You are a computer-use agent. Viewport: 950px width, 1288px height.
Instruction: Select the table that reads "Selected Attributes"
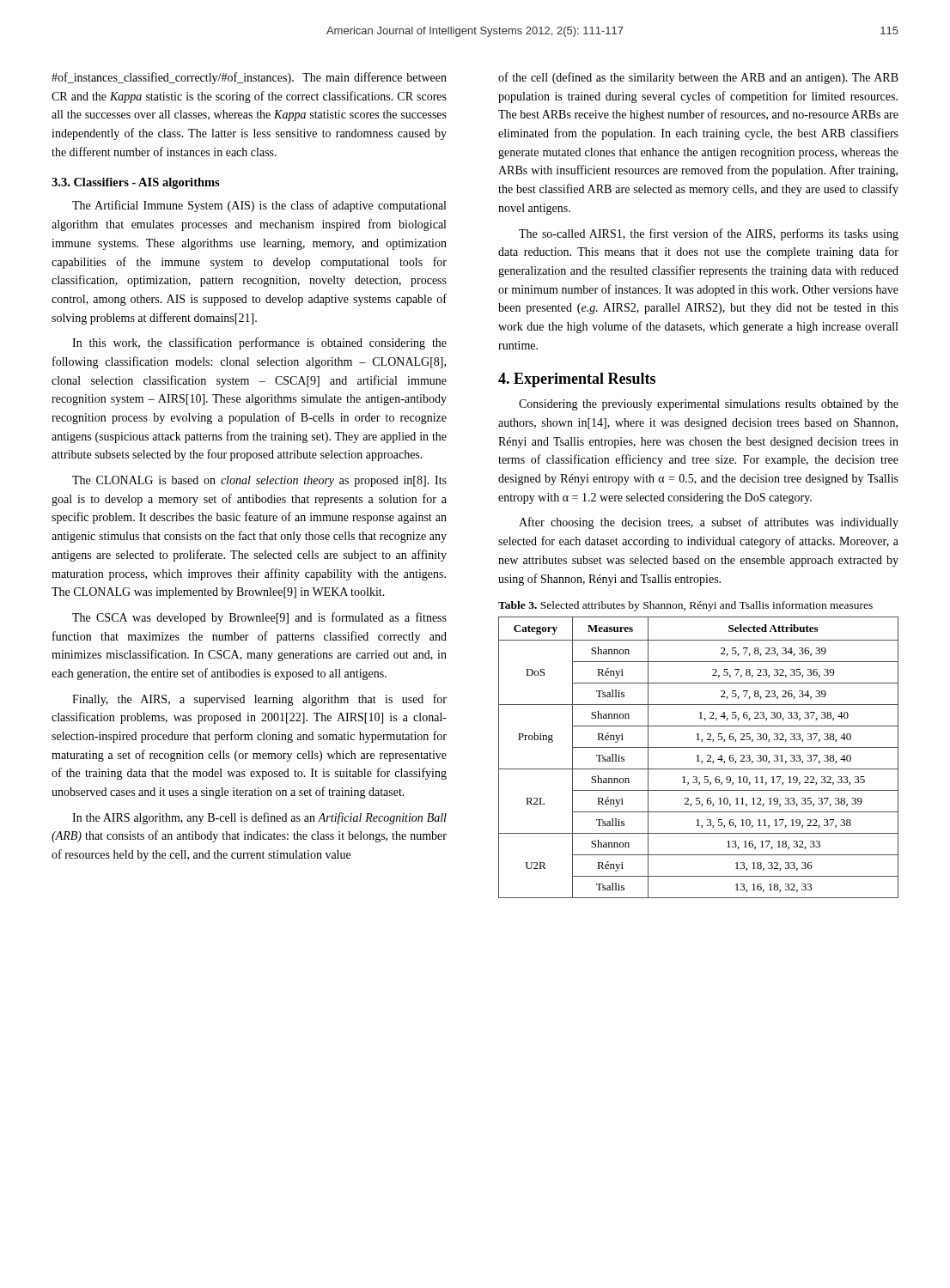tap(698, 758)
